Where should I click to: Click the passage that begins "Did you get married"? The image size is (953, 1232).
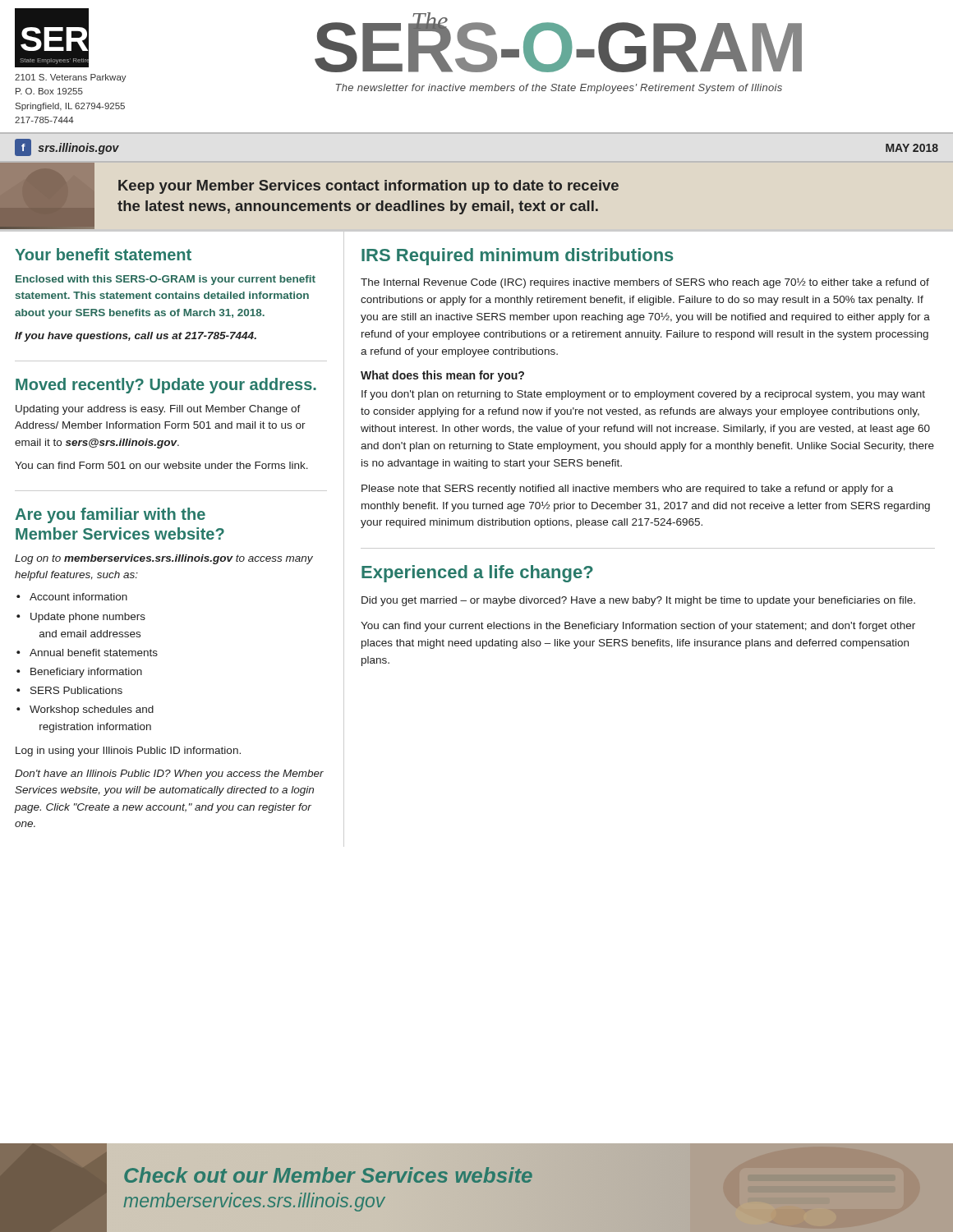(648, 601)
